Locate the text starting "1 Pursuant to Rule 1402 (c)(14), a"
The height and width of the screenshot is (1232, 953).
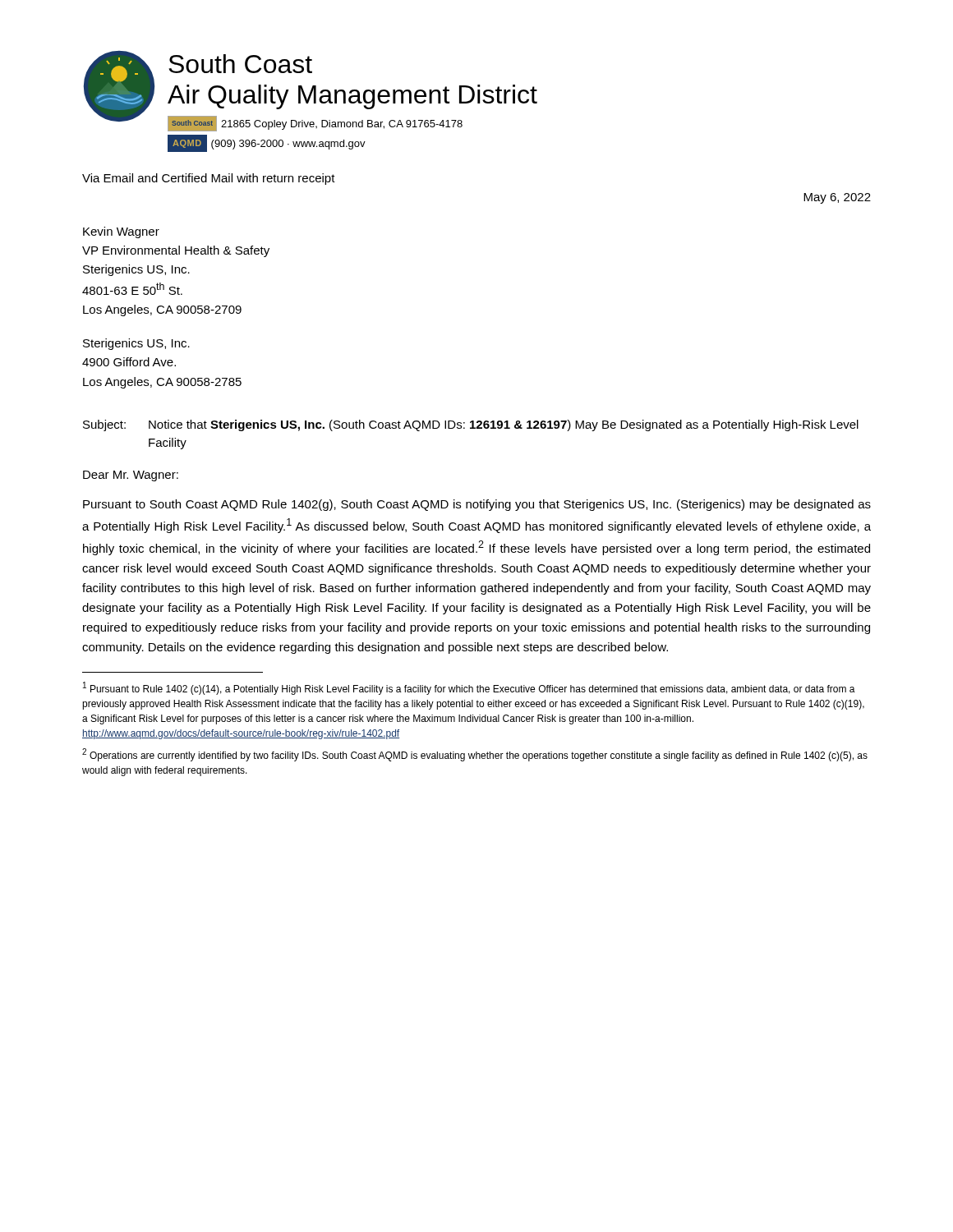[473, 710]
